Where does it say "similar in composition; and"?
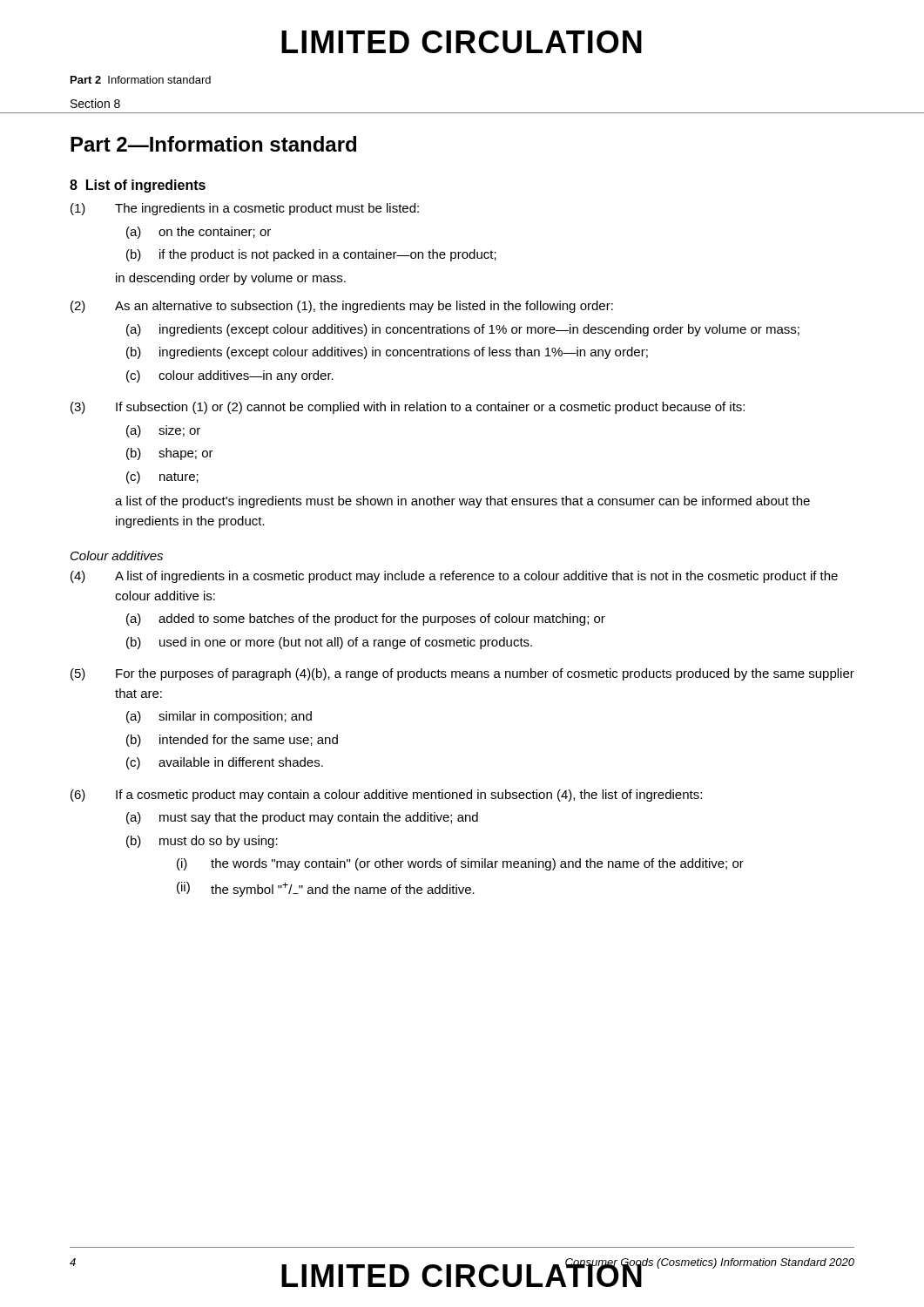This screenshot has height=1307, width=924. (235, 716)
